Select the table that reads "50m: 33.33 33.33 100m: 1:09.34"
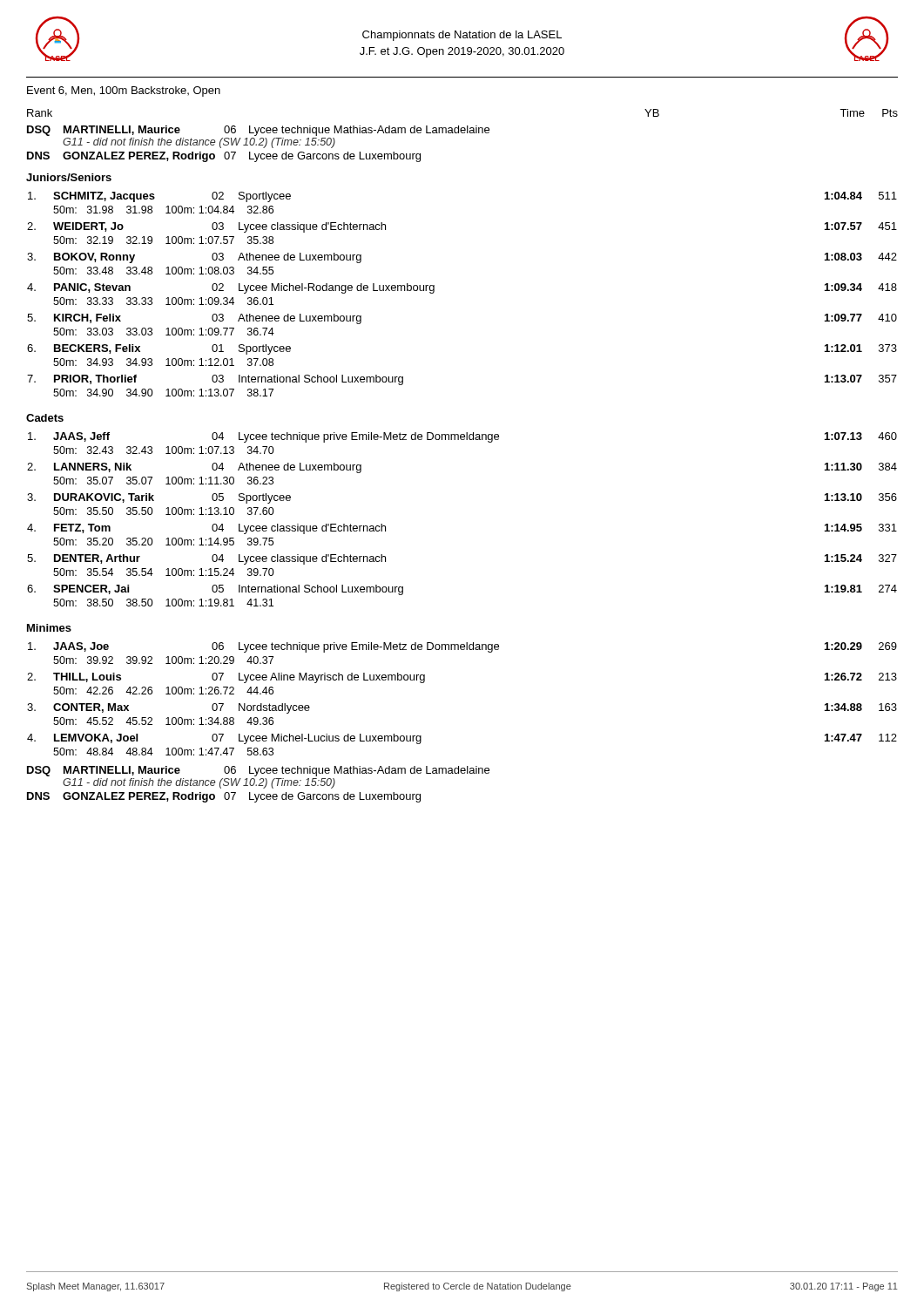This screenshot has height=1307, width=924. coord(462,296)
